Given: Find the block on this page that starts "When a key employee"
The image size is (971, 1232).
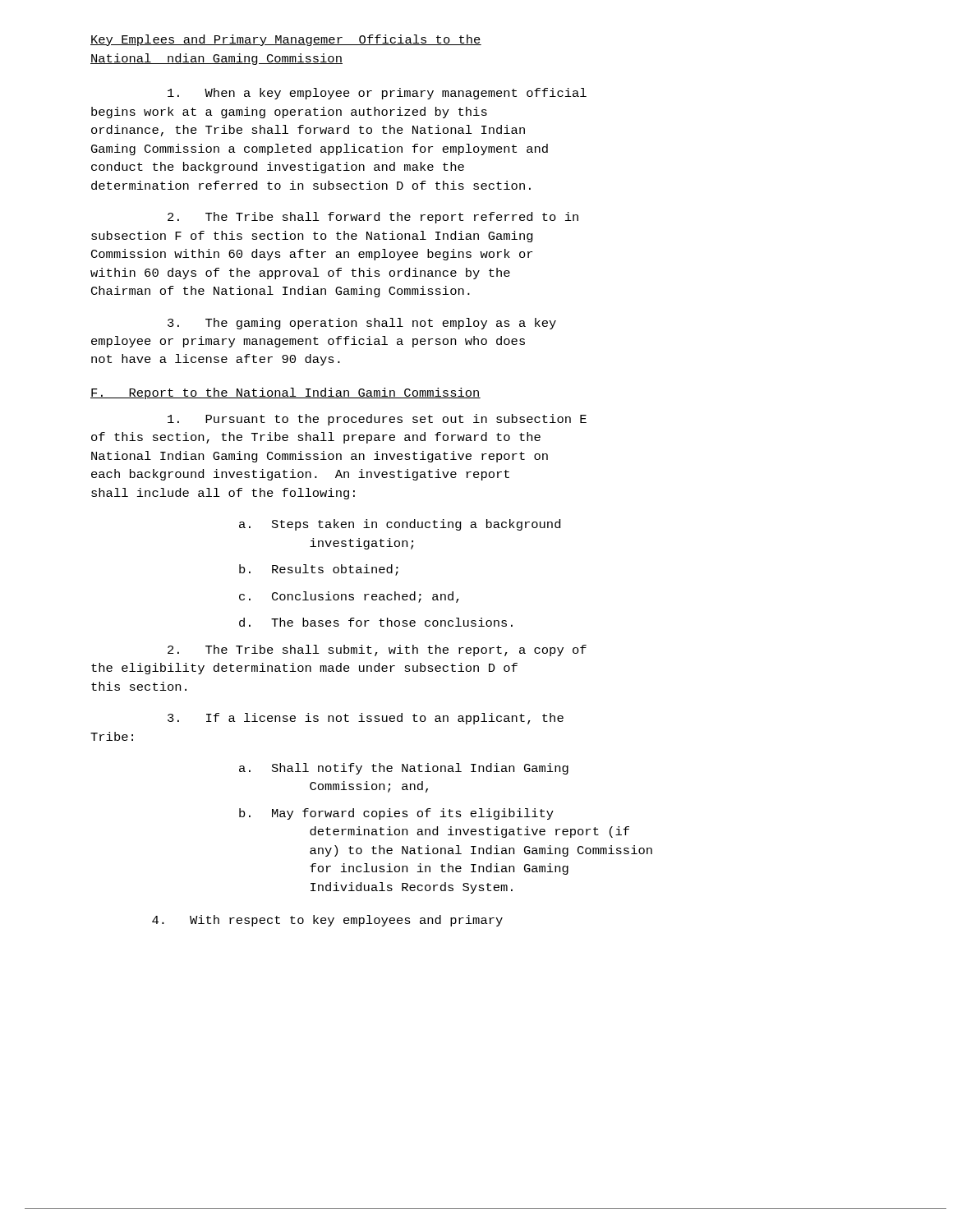Looking at the screenshot, I should pos(339,140).
